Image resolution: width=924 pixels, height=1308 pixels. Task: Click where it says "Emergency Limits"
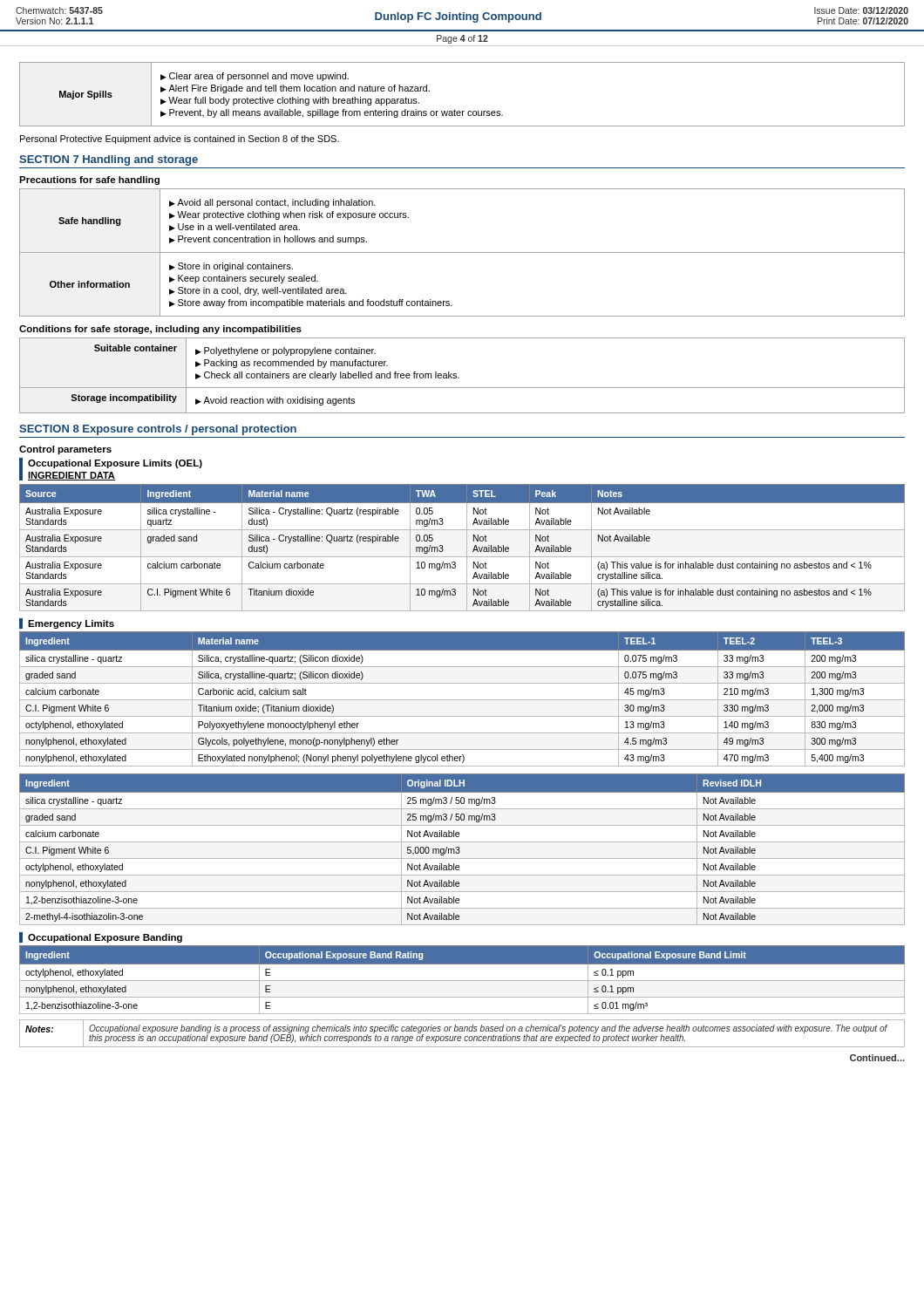[x=71, y=624]
